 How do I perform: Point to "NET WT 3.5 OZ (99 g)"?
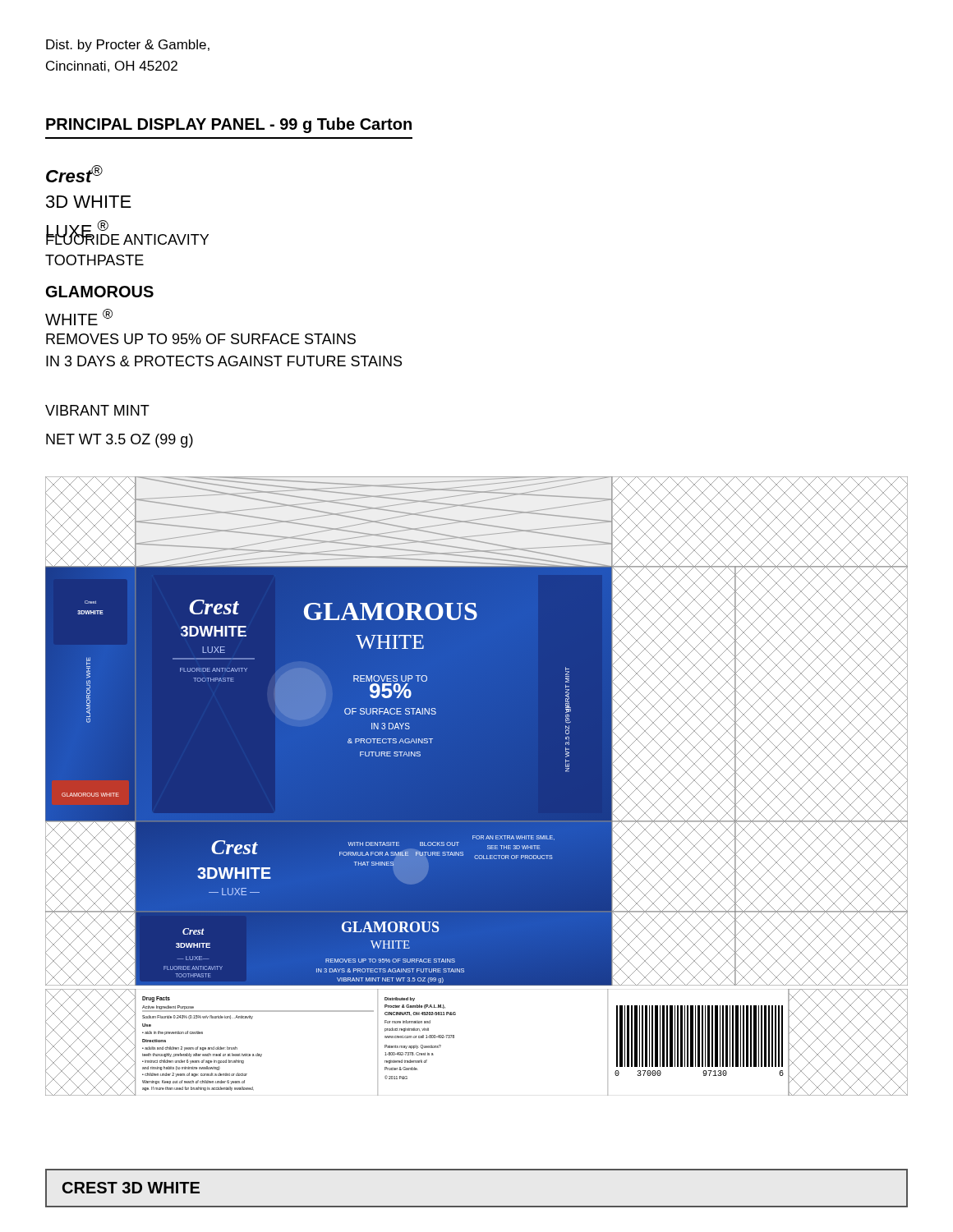coord(119,439)
